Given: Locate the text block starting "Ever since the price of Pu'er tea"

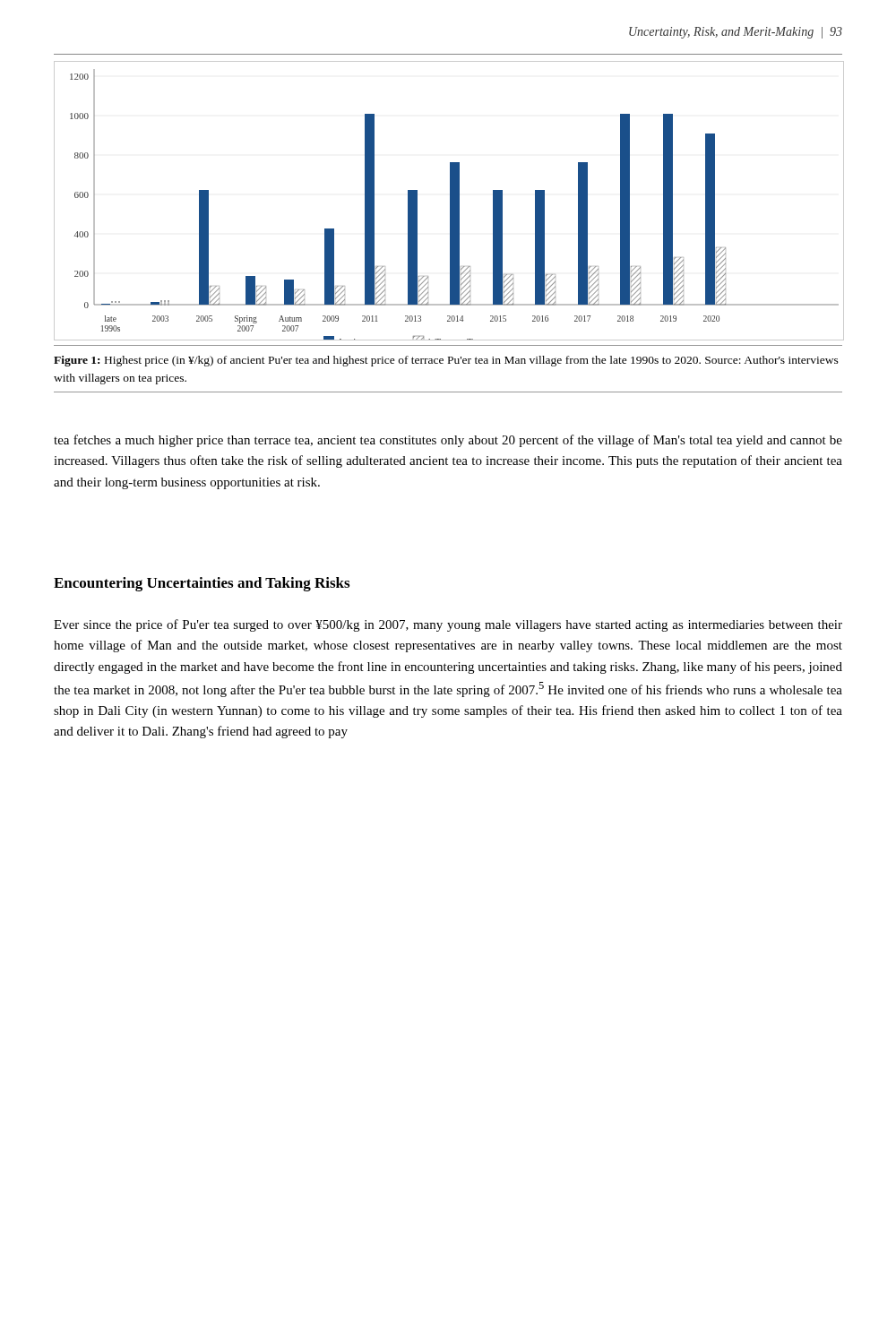Looking at the screenshot, I should [x=448, y=678].
